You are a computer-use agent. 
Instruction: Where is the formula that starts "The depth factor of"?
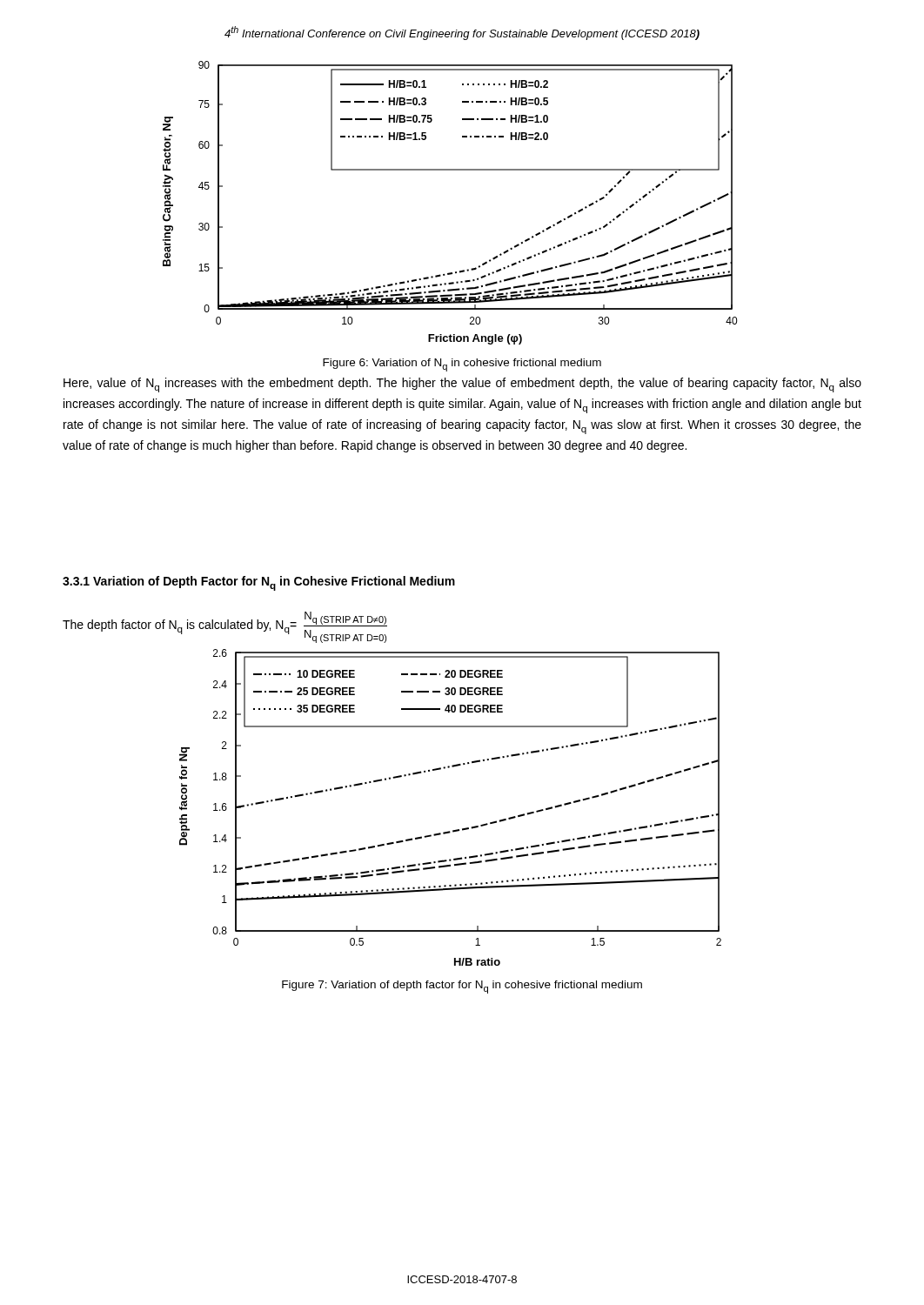pos(225,626)
